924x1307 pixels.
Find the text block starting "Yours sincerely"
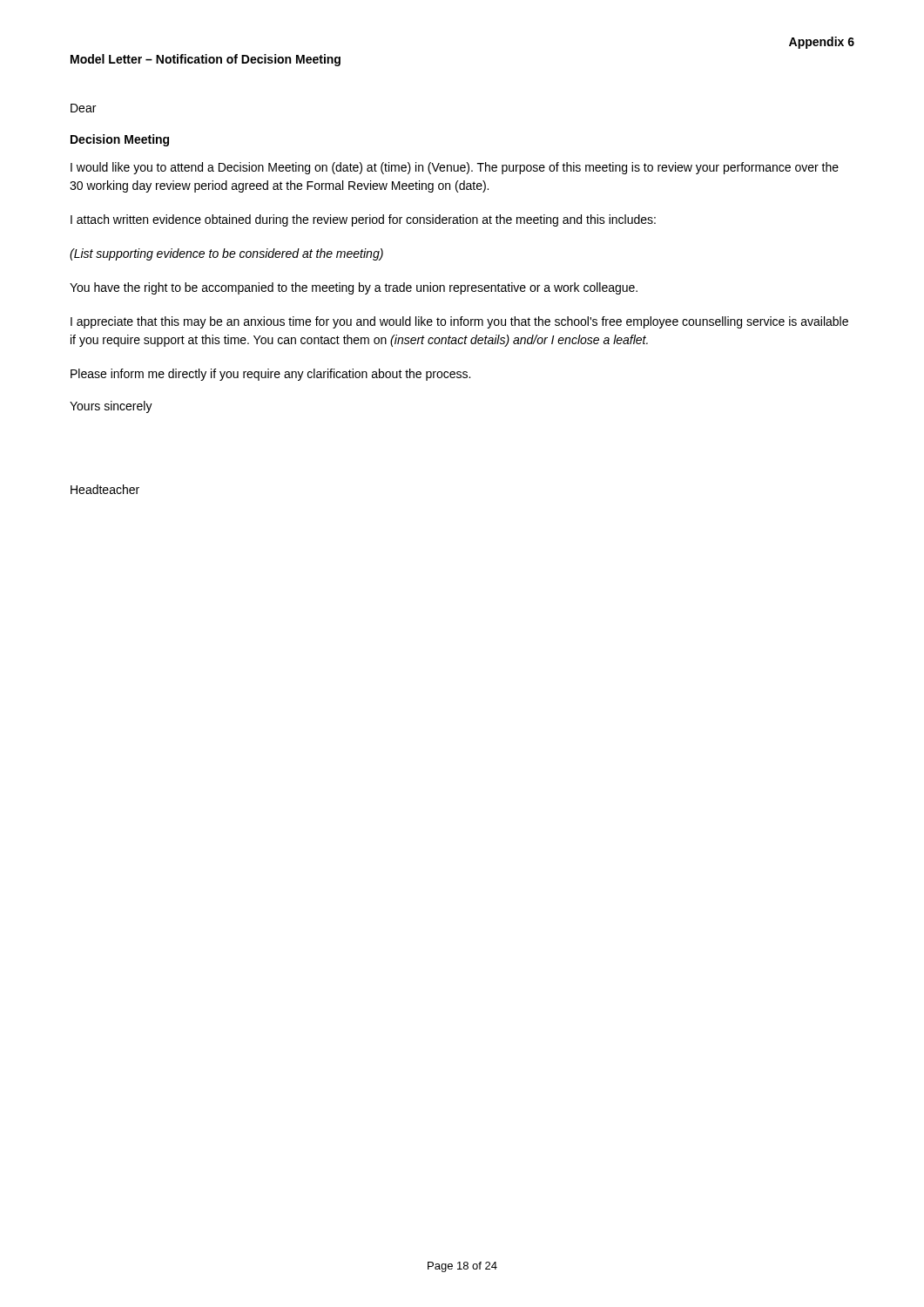click(111, 406)
